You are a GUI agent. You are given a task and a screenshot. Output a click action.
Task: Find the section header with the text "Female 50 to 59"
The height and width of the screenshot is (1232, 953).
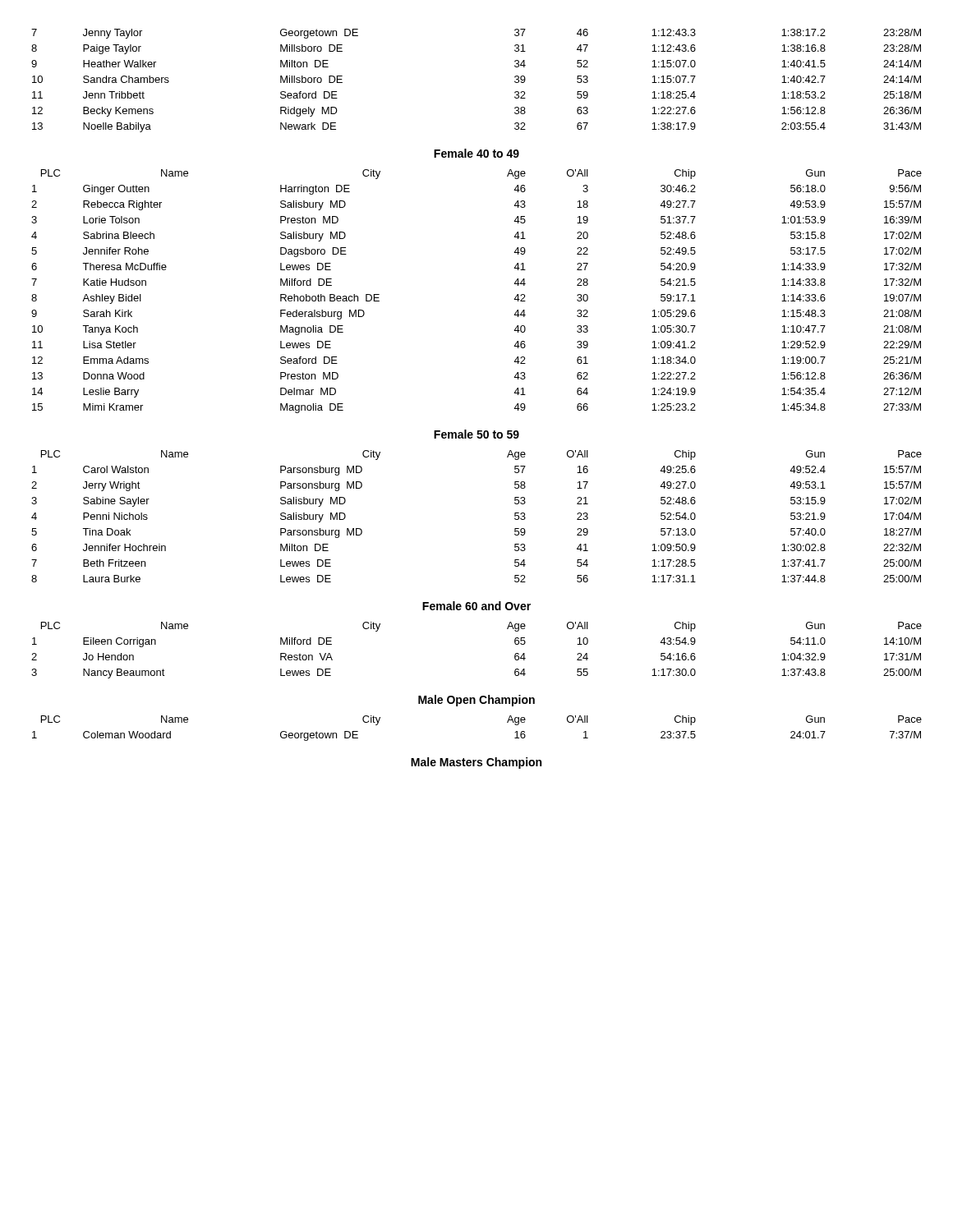(476, 434)
